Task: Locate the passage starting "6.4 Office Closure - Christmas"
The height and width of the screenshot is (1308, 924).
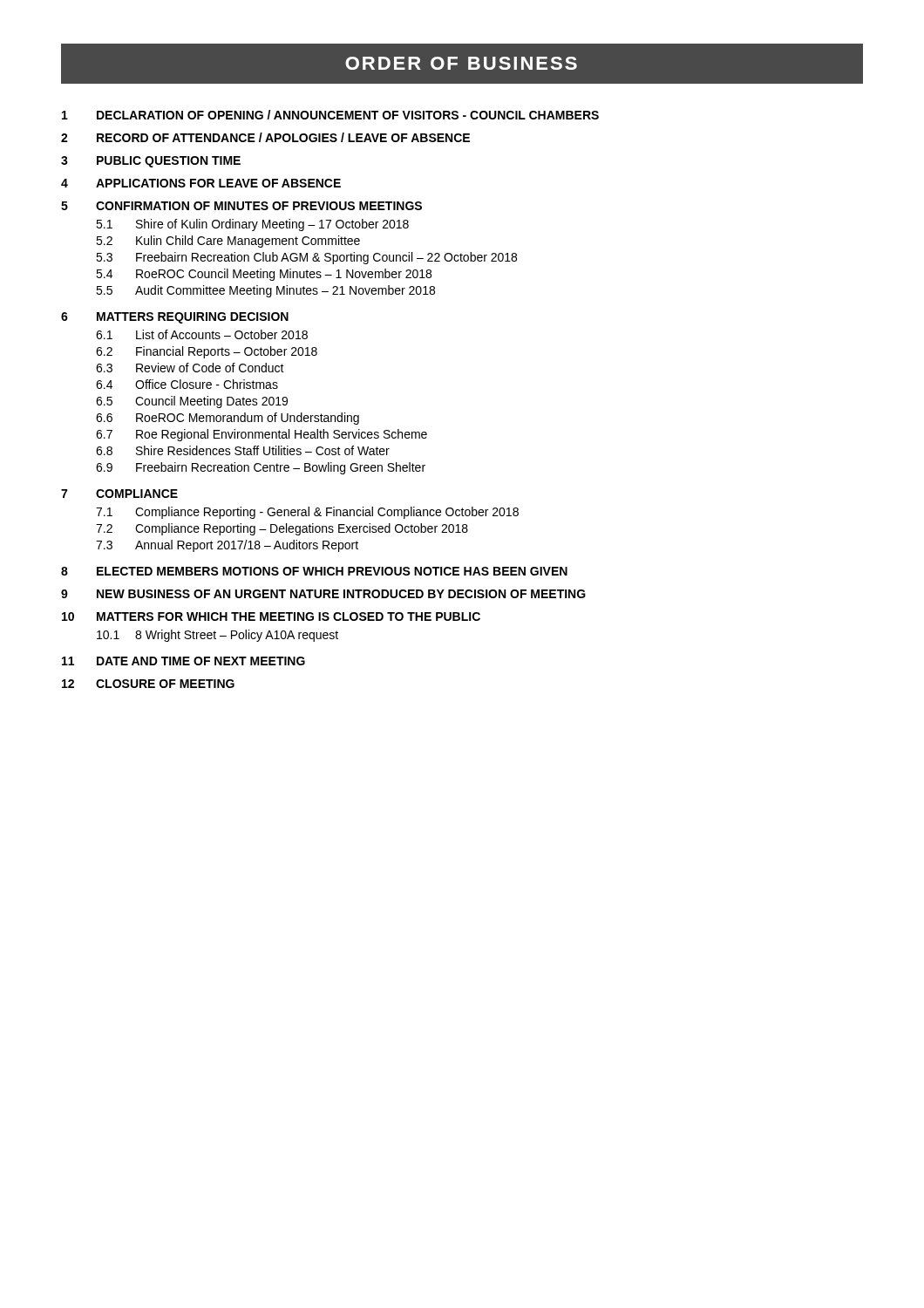Action: (x=187, y=384)
